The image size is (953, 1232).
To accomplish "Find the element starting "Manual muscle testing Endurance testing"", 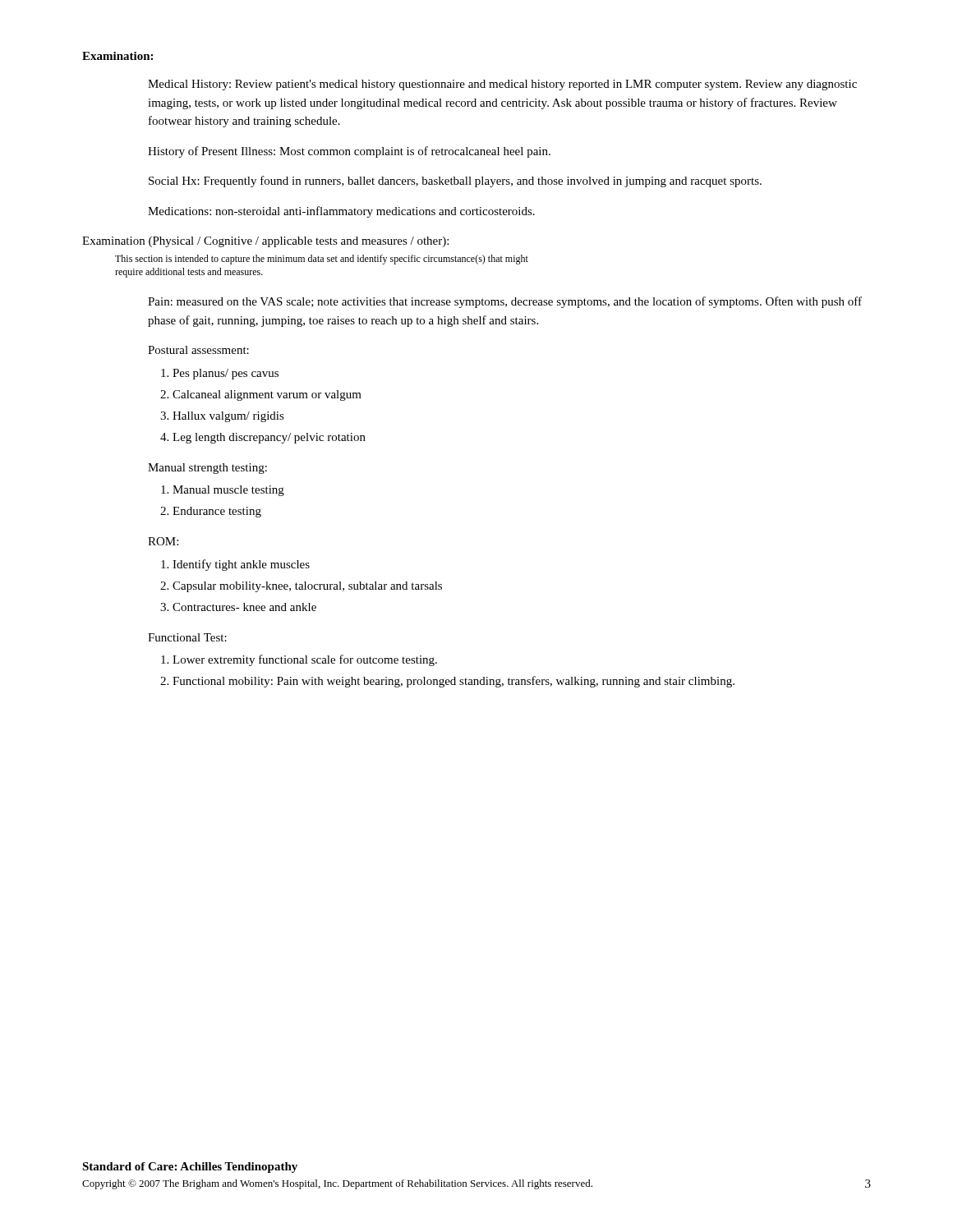I will click(223, 491).
